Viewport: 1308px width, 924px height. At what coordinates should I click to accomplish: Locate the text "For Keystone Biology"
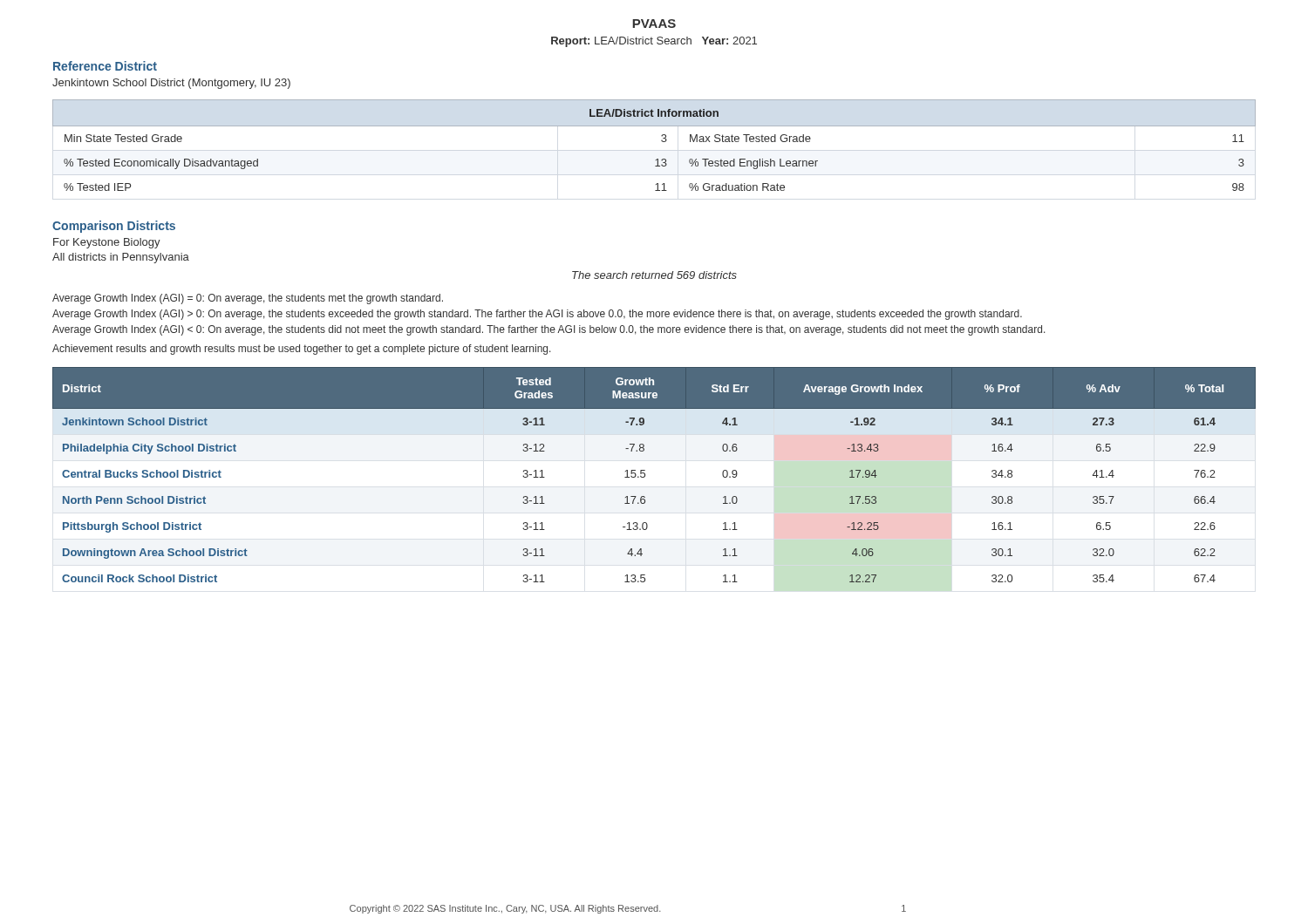point(106,242)
